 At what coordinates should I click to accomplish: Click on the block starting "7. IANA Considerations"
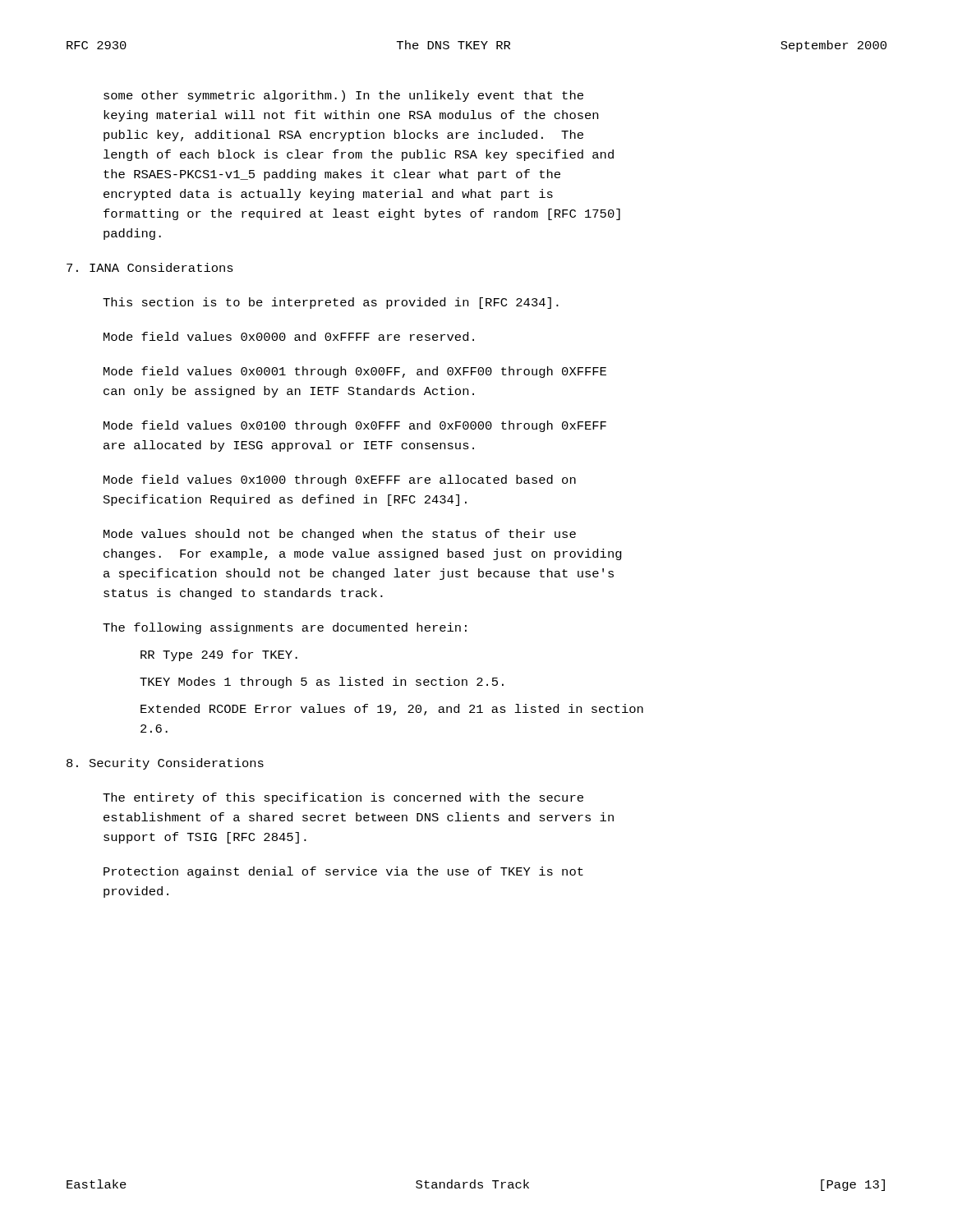click(x=150, y=269)
